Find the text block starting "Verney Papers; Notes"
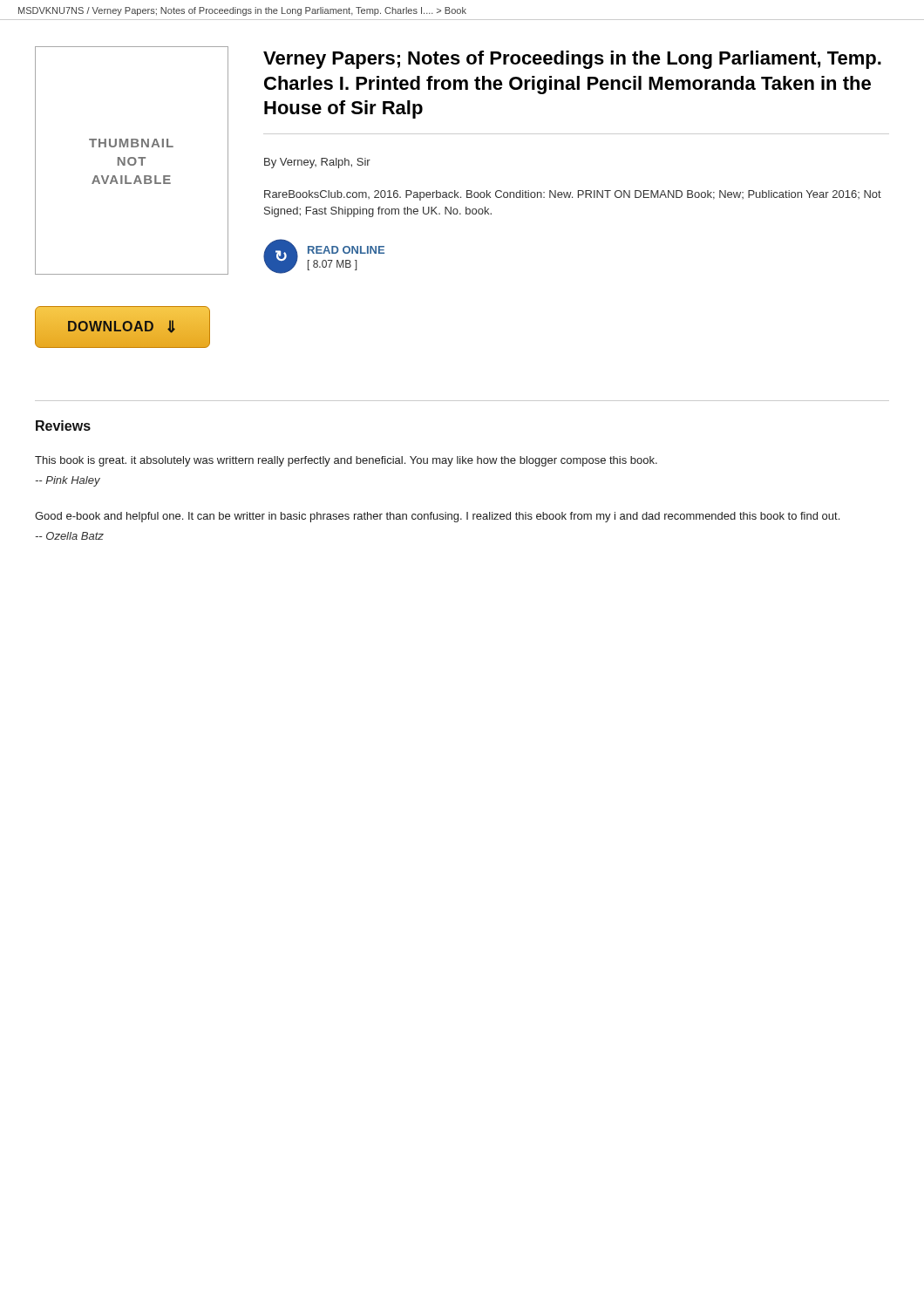Screen dimensions: 1308x924 point(573,83)
